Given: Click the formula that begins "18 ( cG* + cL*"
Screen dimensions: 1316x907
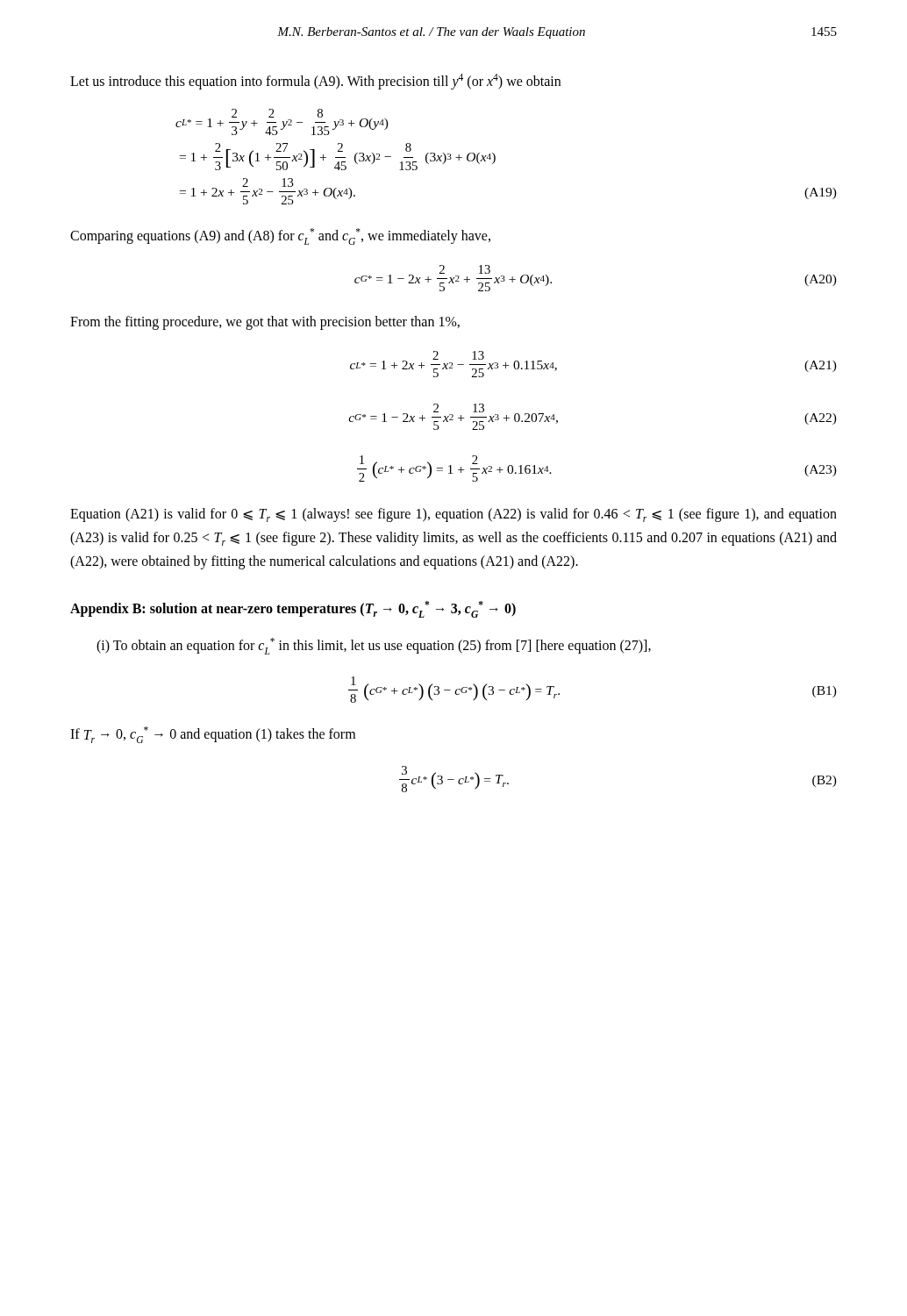Looking at the screenshot, I should pyautogui.click(x=454, y=690).
